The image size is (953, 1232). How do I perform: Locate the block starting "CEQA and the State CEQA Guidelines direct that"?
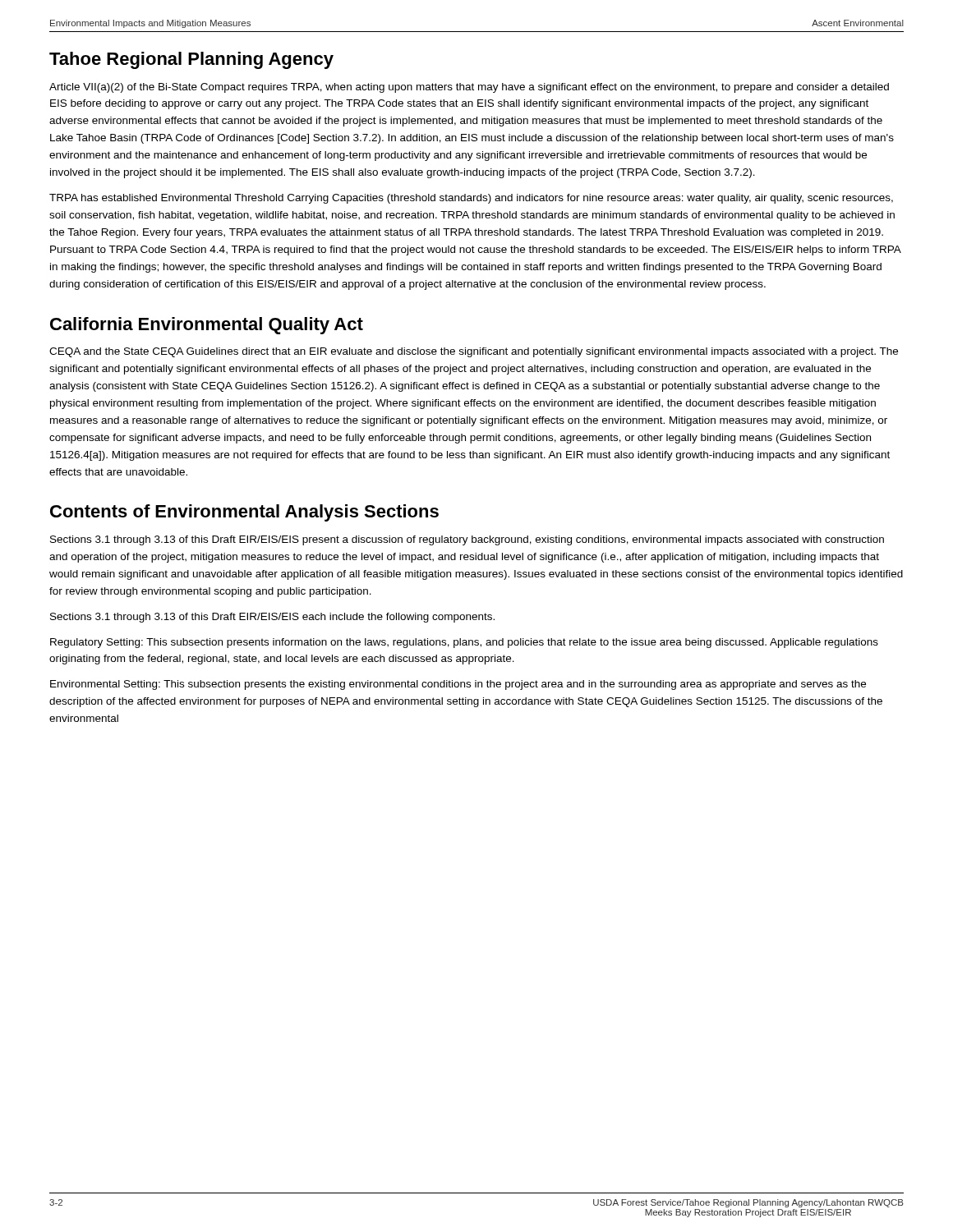(x=474, y=411)
